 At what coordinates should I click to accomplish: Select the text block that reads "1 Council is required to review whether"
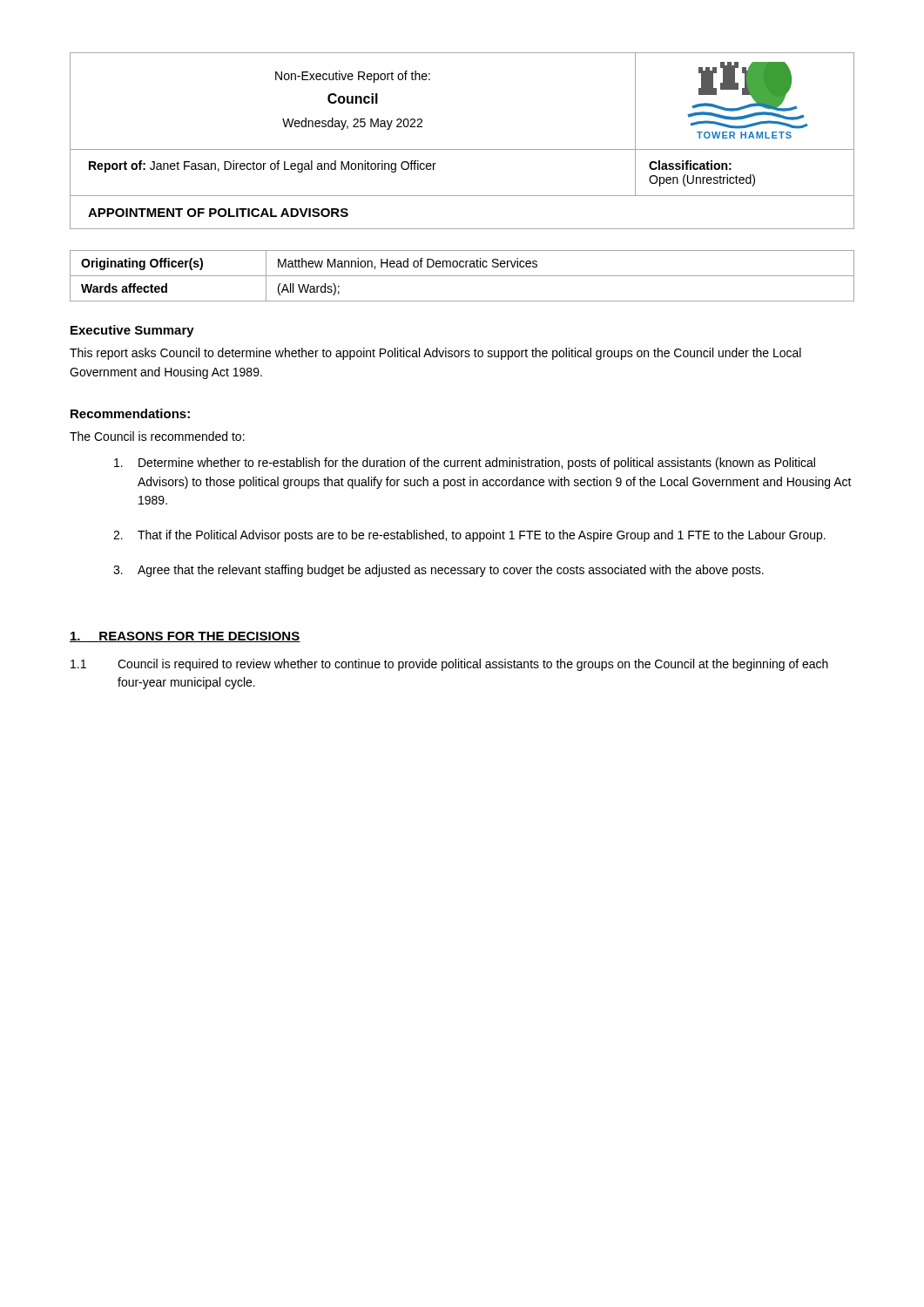point(462,674)
